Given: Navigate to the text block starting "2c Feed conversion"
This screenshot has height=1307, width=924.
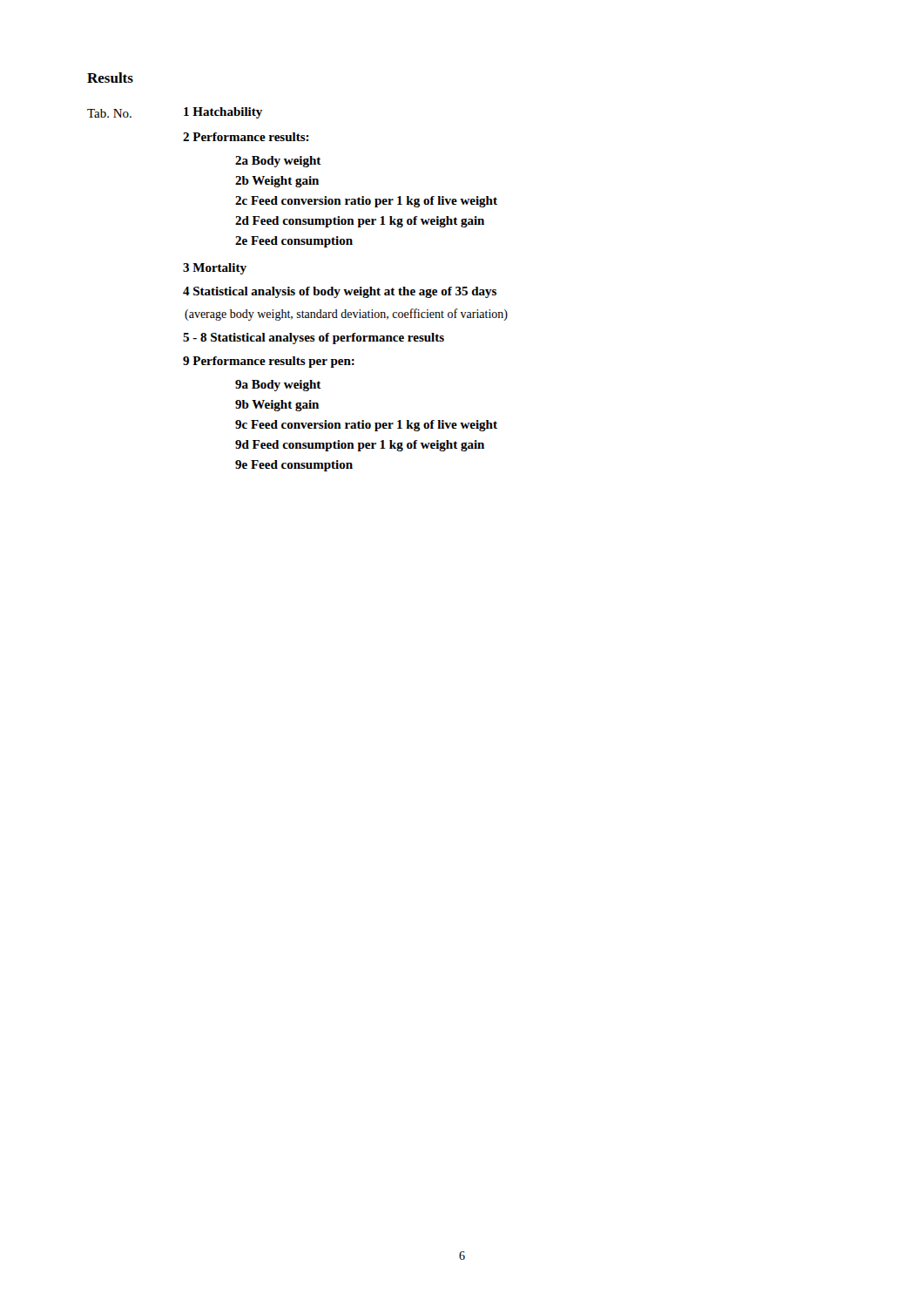Looking at the screenshot, I should click(366, 200).
